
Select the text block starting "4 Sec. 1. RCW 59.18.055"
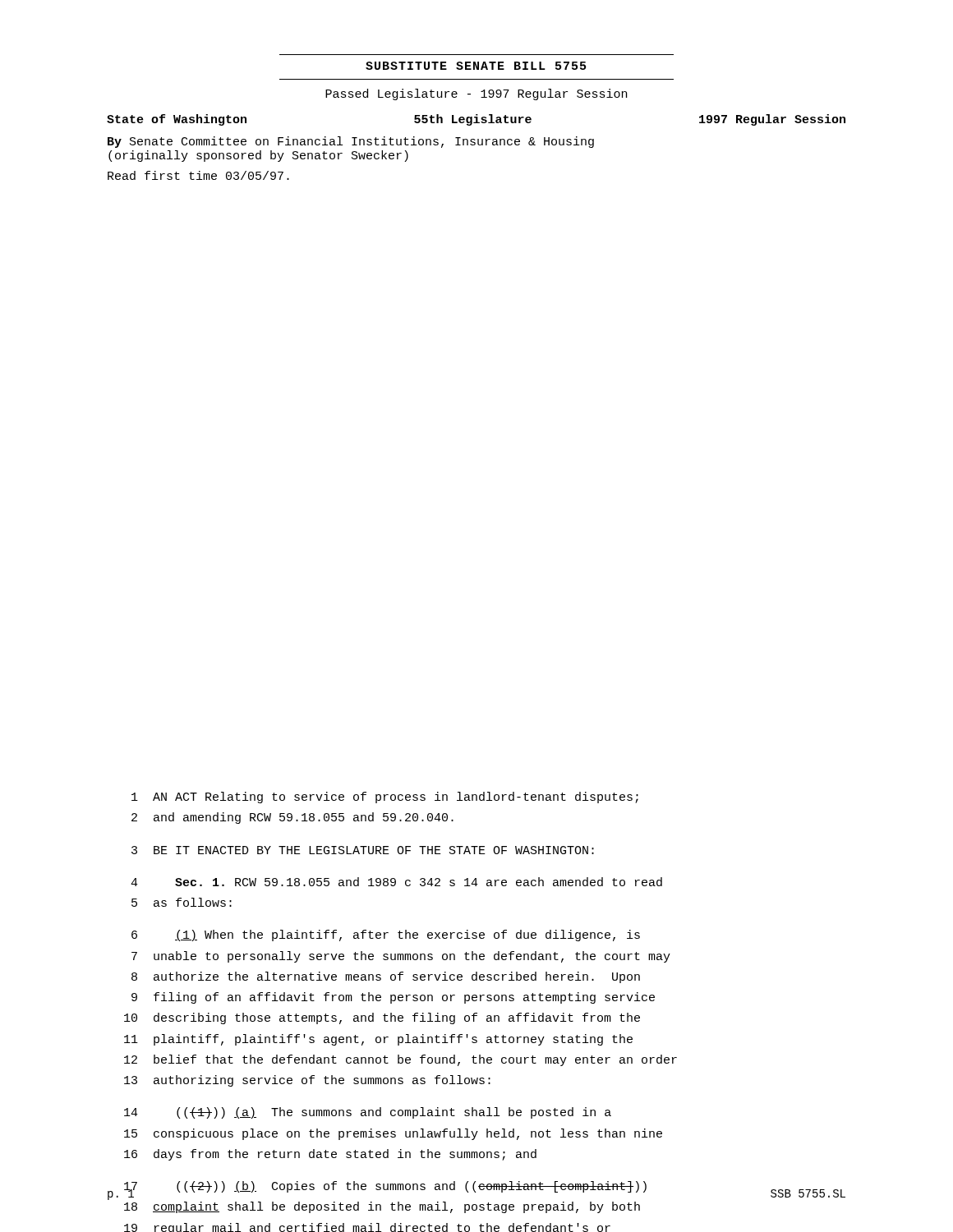point(476,894)
